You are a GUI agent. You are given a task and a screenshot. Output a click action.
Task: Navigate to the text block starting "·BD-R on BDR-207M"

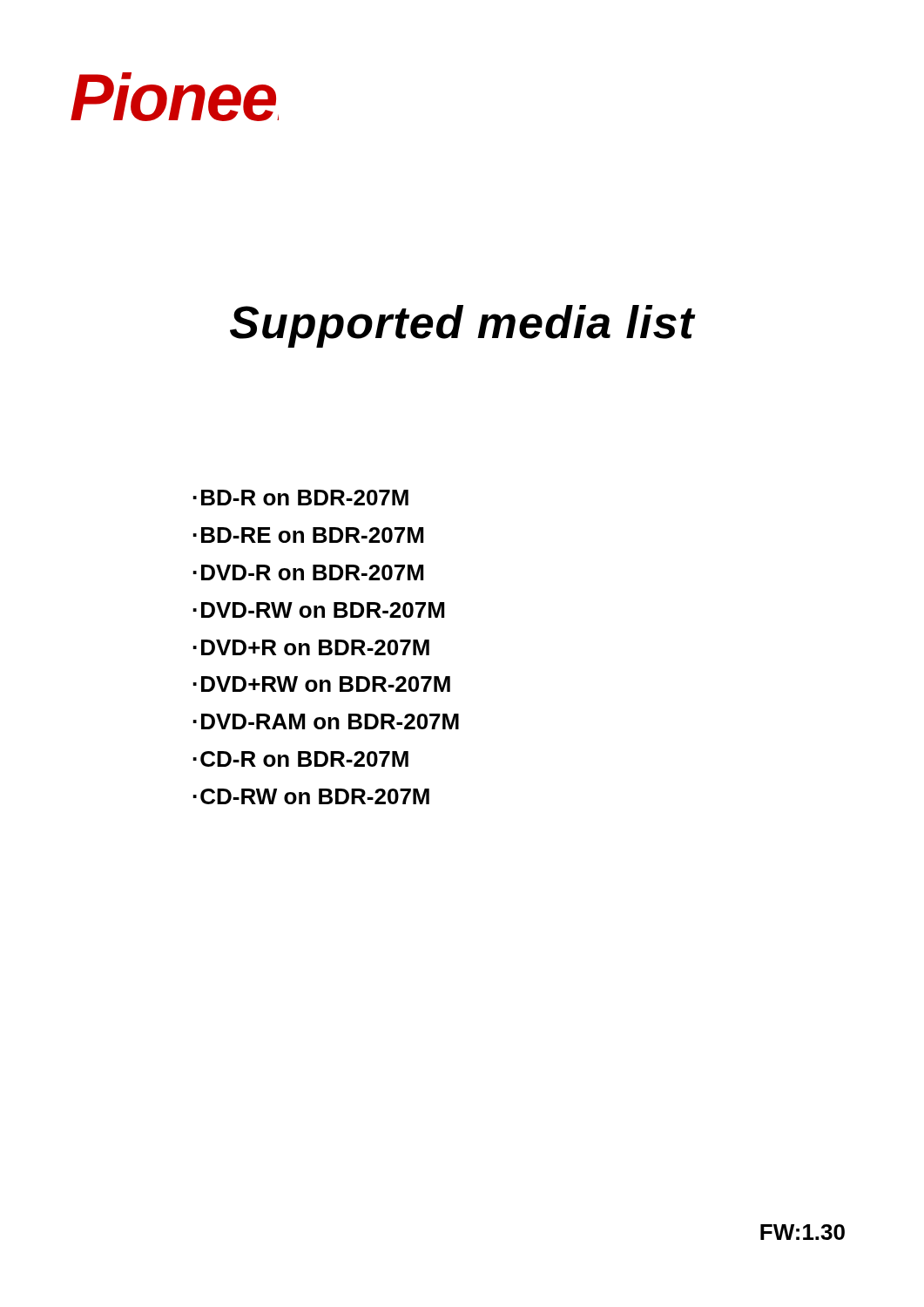click(x=301, y=498)
